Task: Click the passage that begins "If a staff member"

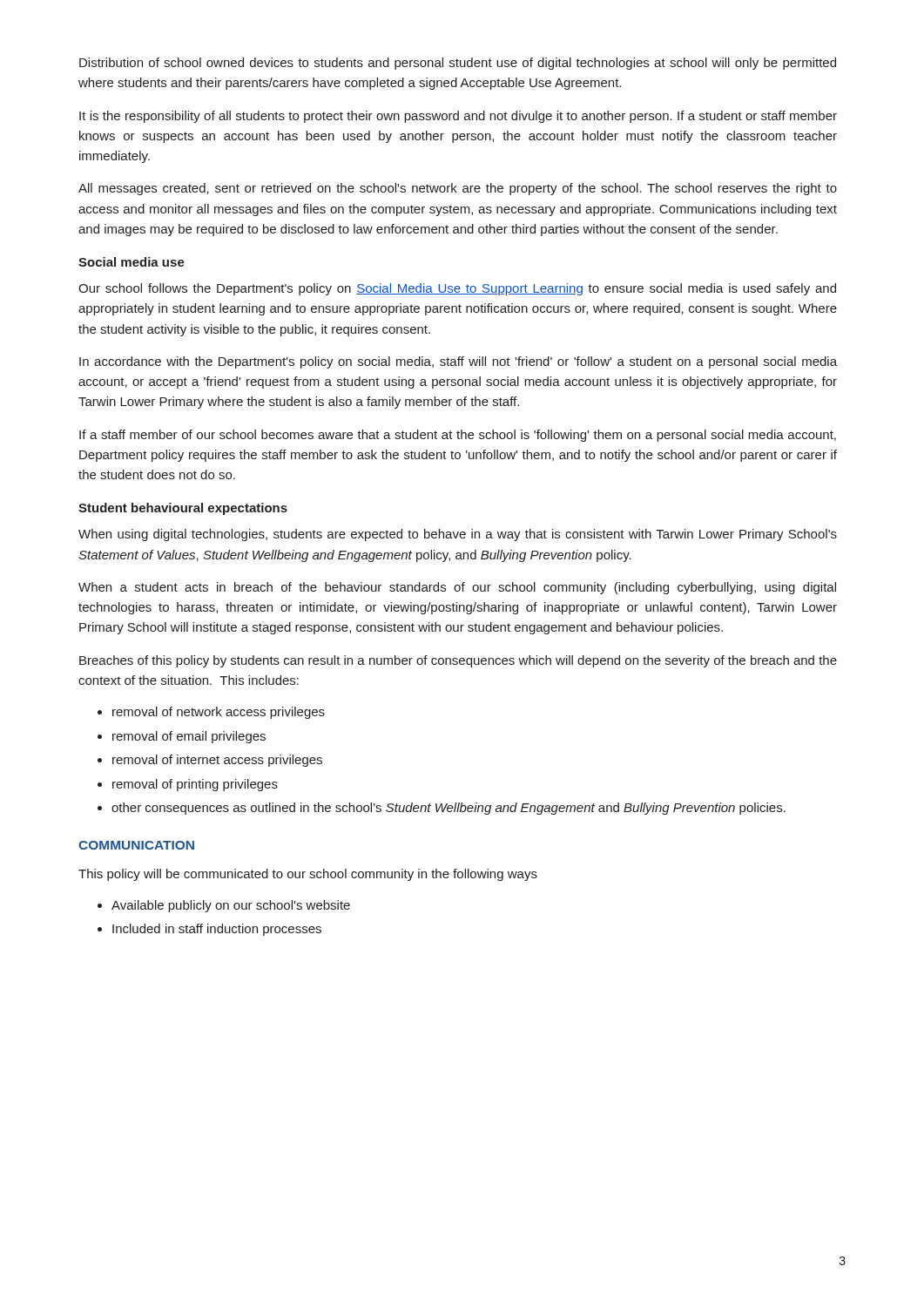Action: (x=458, y=454)
